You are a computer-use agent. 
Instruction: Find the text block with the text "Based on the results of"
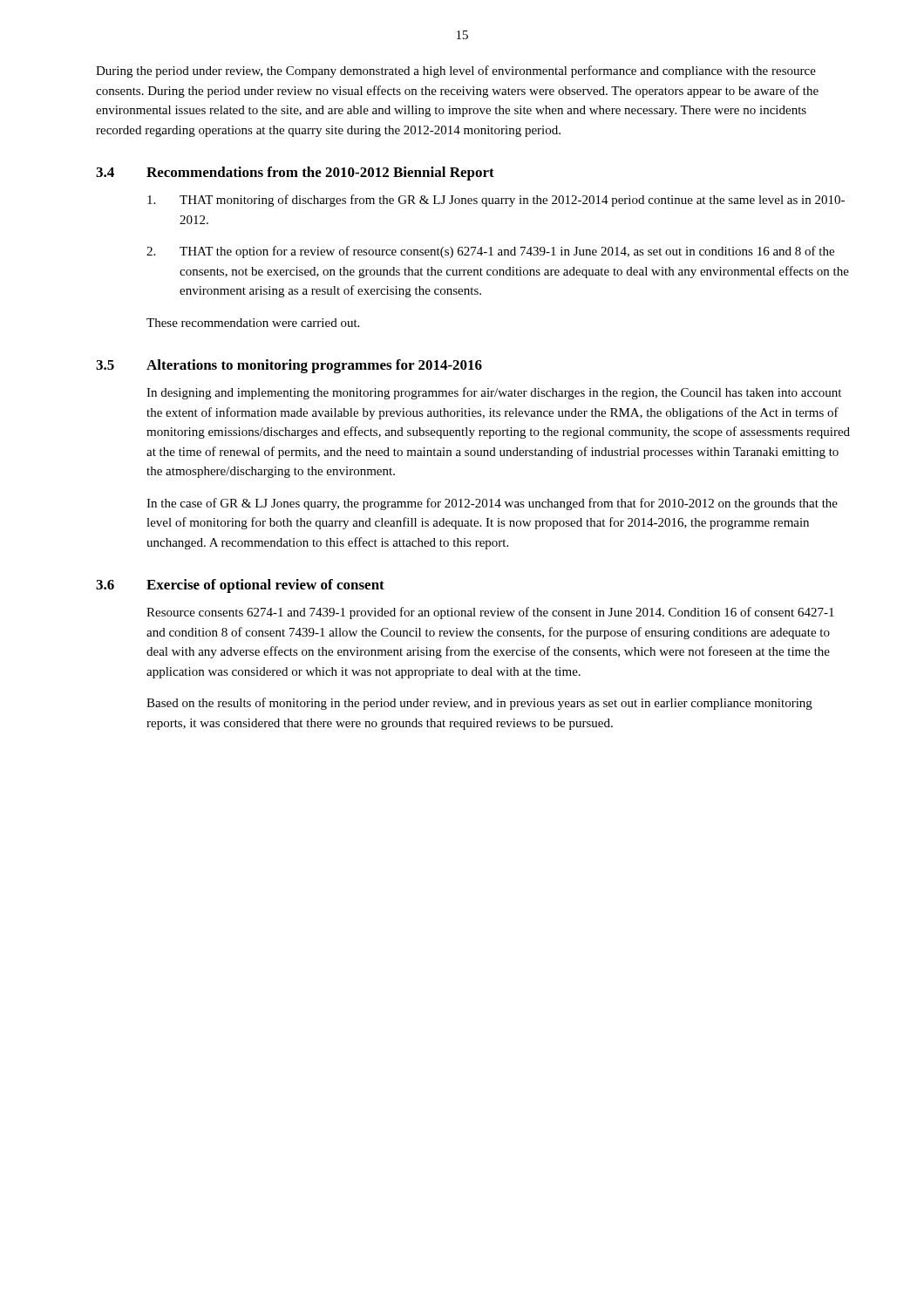479,713
